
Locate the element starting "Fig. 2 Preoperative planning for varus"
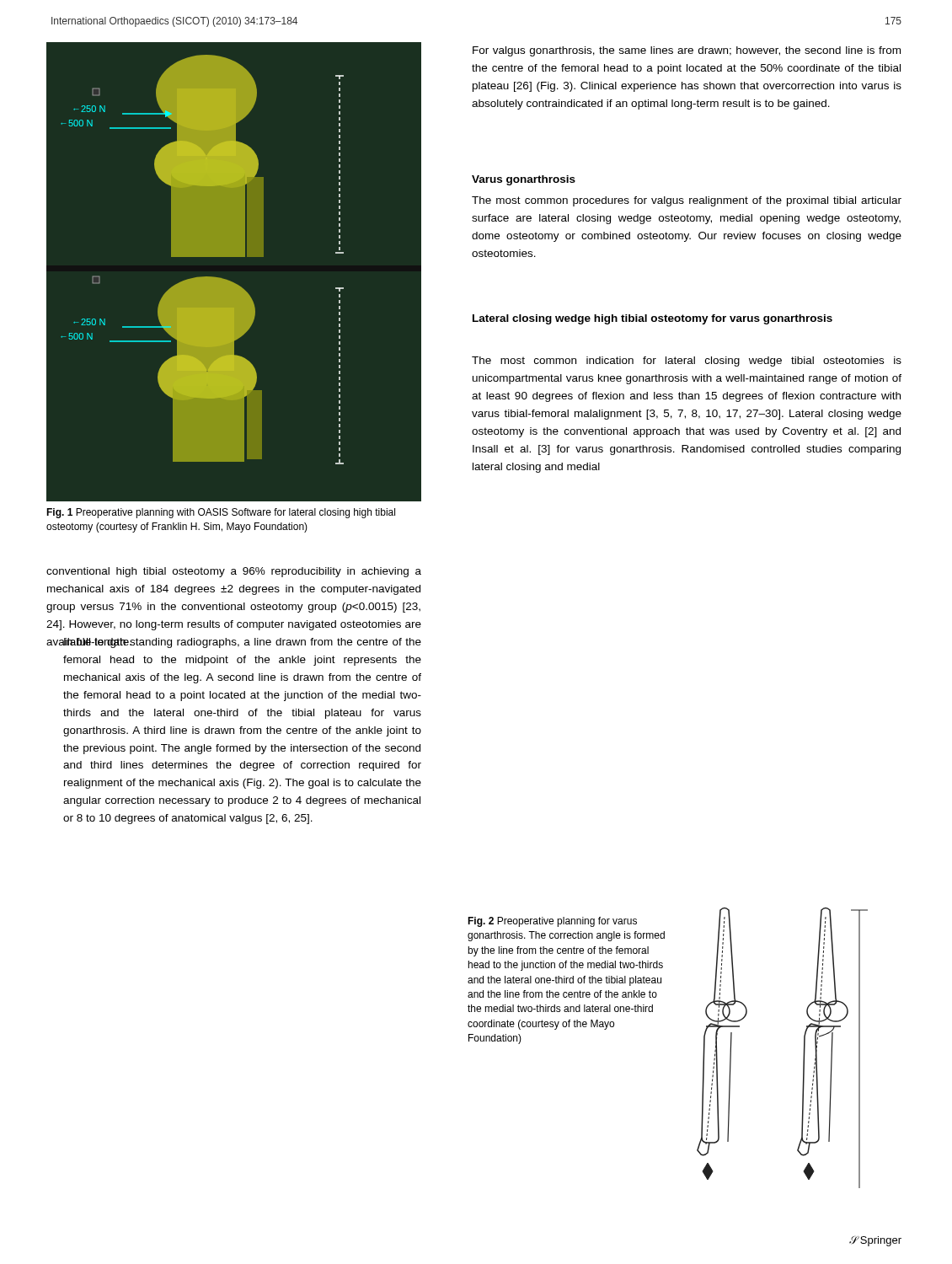(x=566, y=980)
